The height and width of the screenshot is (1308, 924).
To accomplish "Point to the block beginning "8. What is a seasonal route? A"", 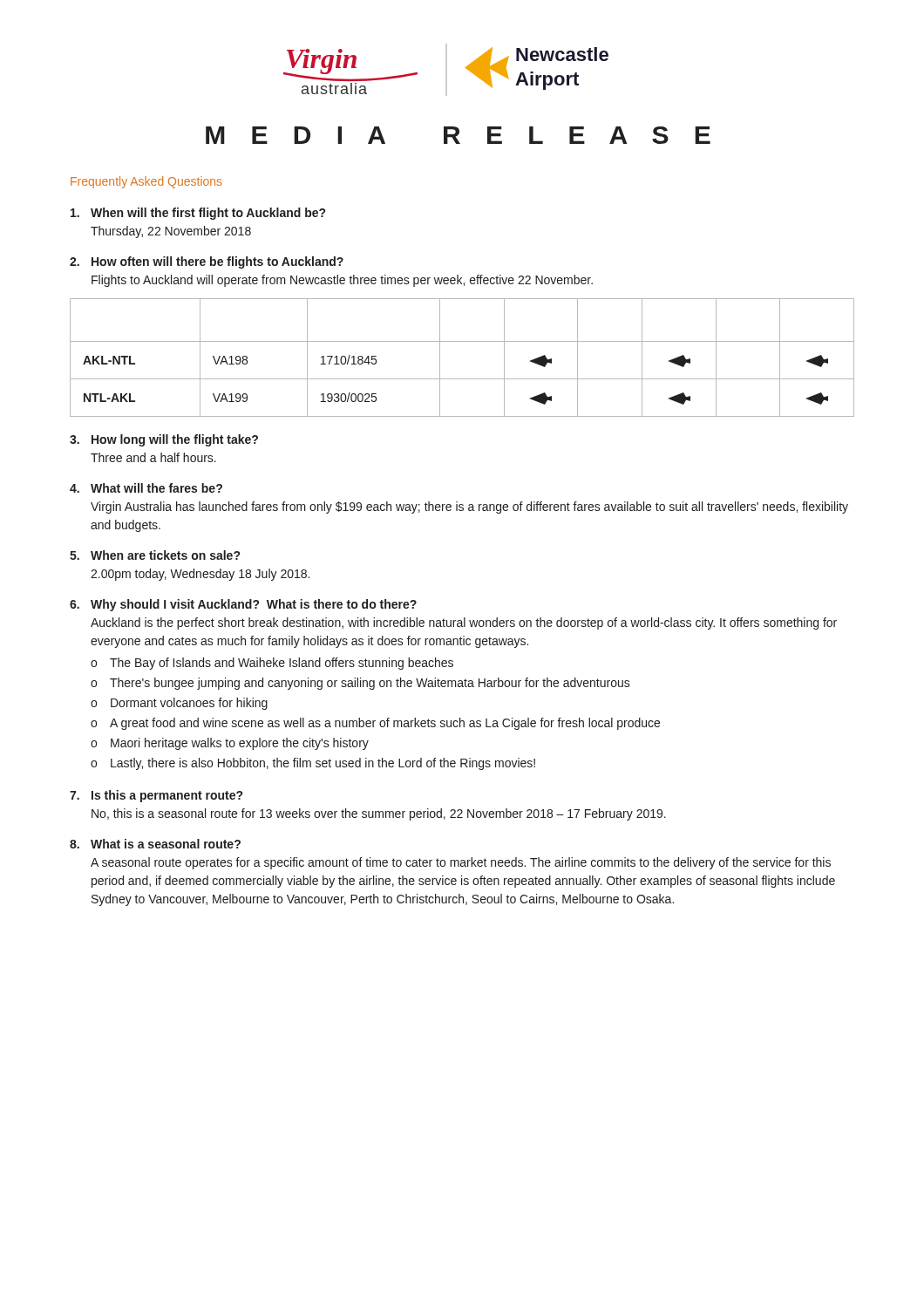I will click(x=462, y=872).
